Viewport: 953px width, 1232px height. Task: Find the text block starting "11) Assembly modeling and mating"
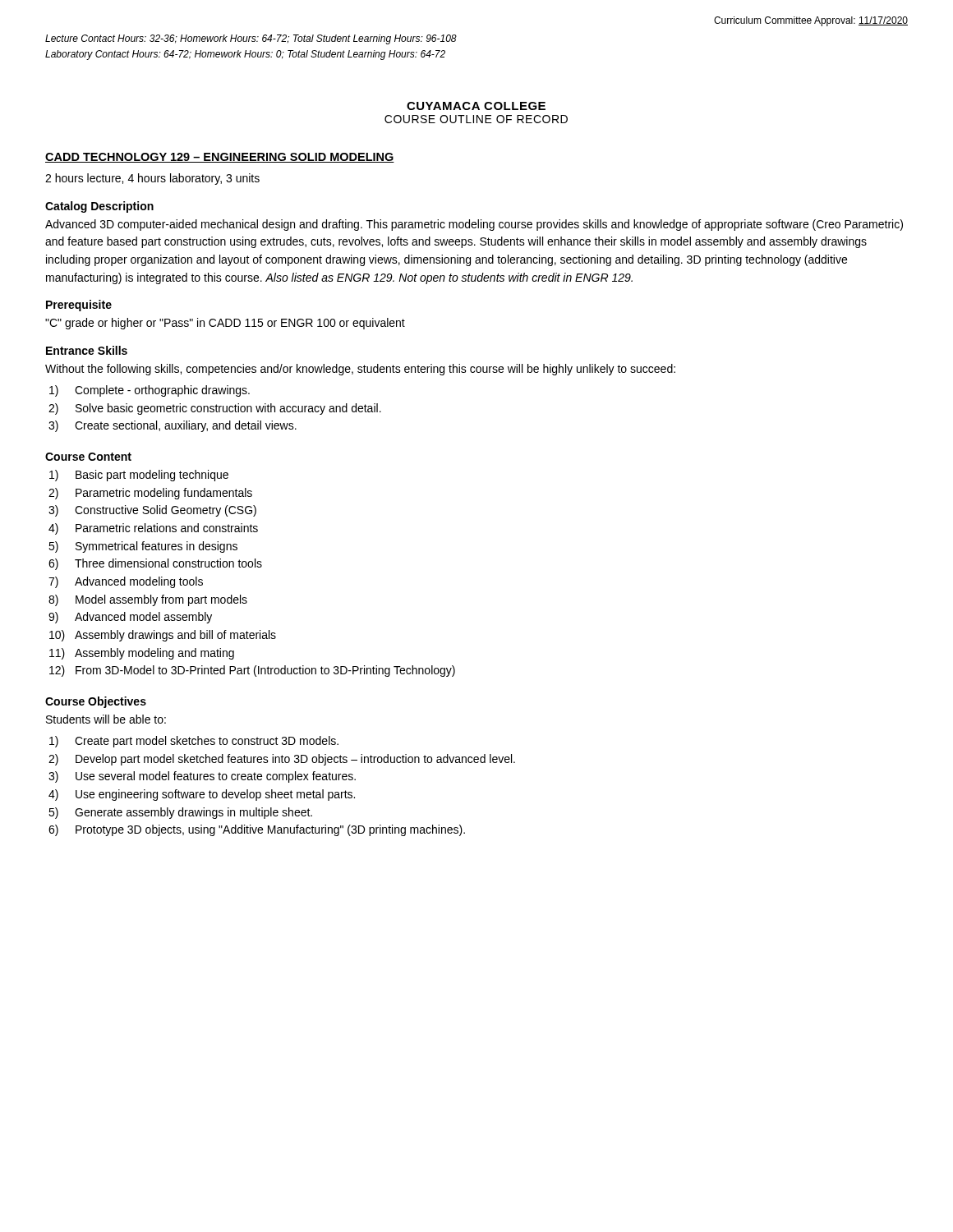point(142,654)
